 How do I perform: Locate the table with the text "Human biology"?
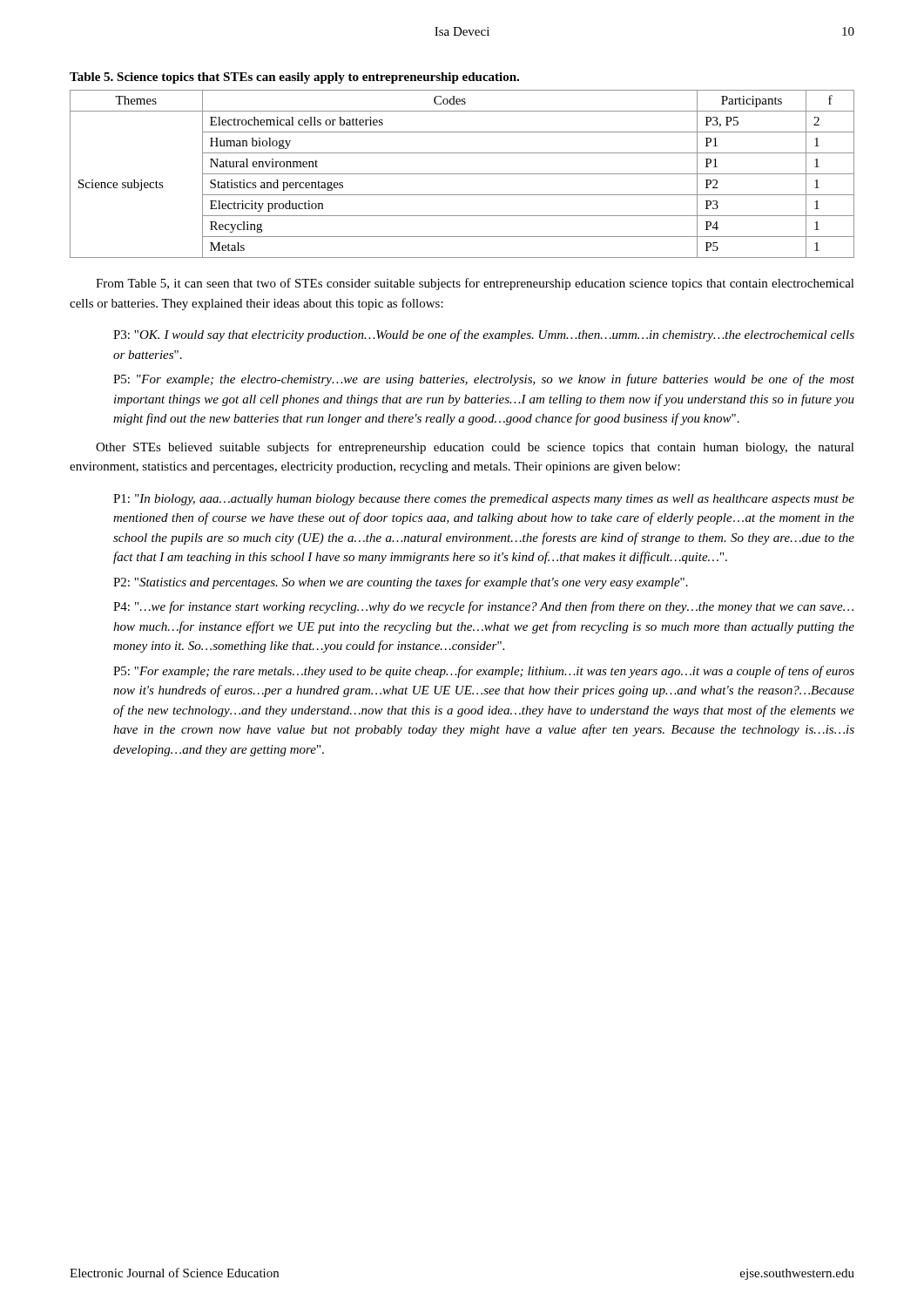[x=462, y=174]
